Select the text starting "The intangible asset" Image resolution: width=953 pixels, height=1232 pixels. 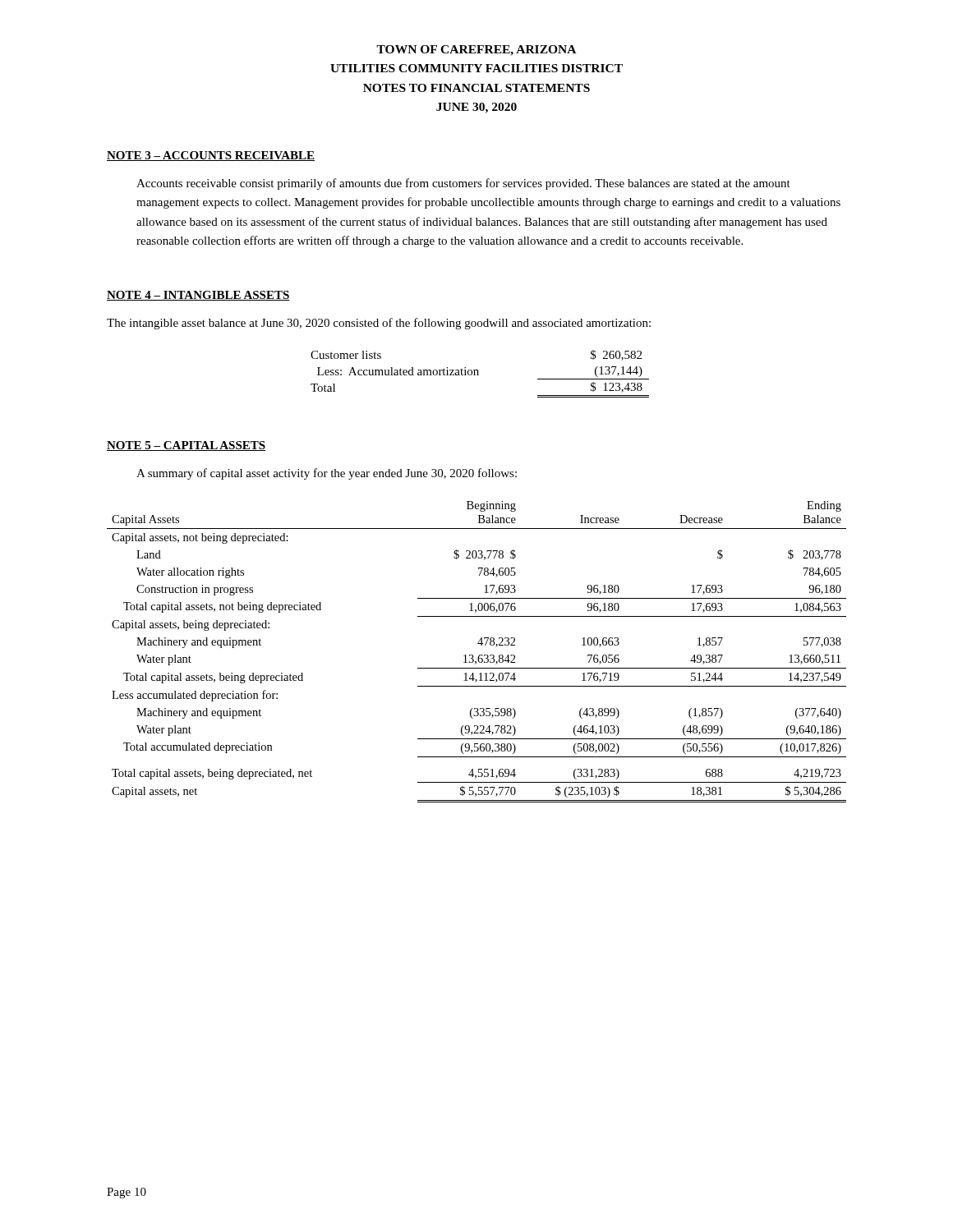pos(379,323)
